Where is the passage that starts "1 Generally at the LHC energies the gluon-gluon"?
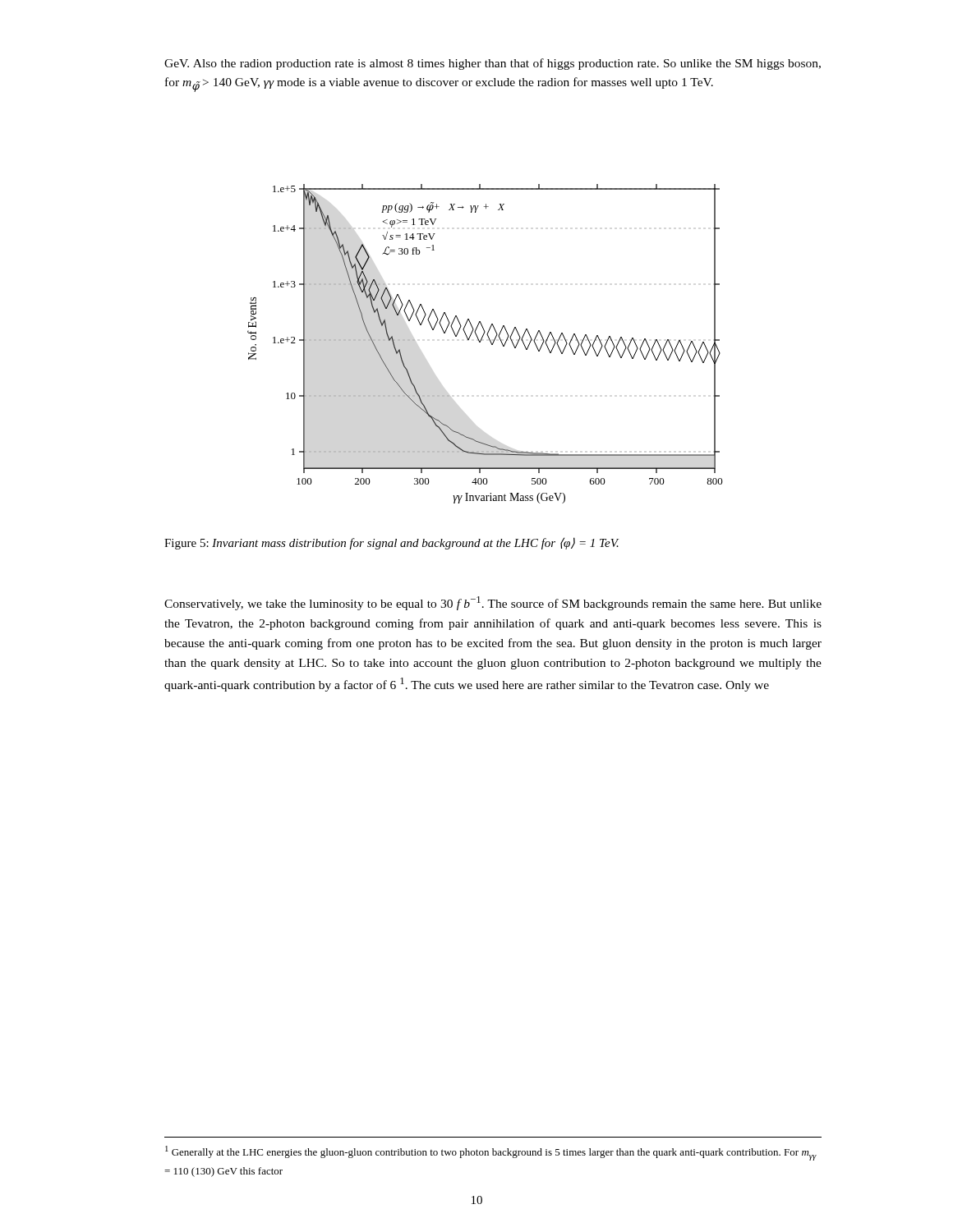The image size is (953, 1232). click(490, 1160)
